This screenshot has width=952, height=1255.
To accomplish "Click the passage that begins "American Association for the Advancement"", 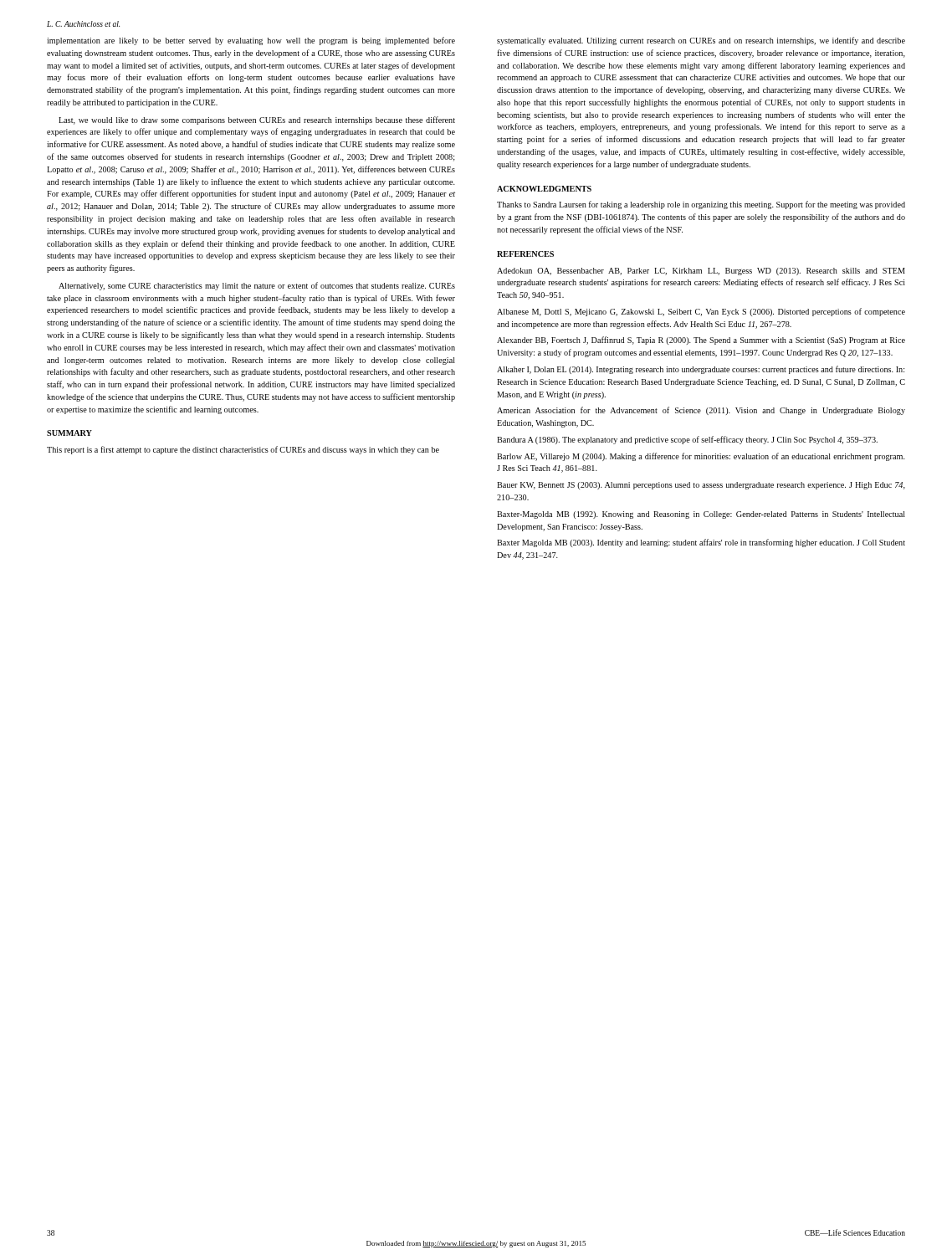I will 701,418.
